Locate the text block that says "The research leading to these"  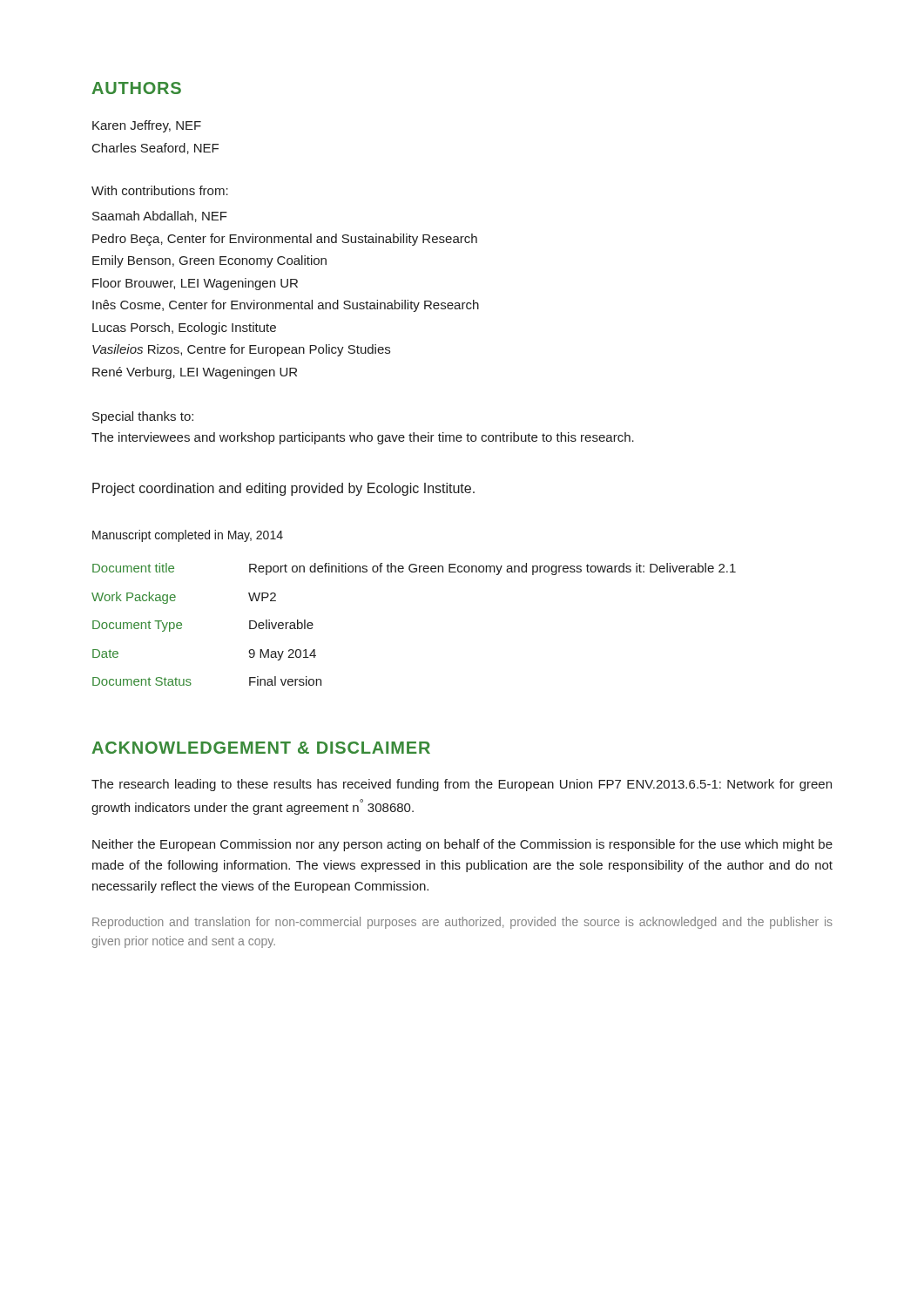[462, 795]
